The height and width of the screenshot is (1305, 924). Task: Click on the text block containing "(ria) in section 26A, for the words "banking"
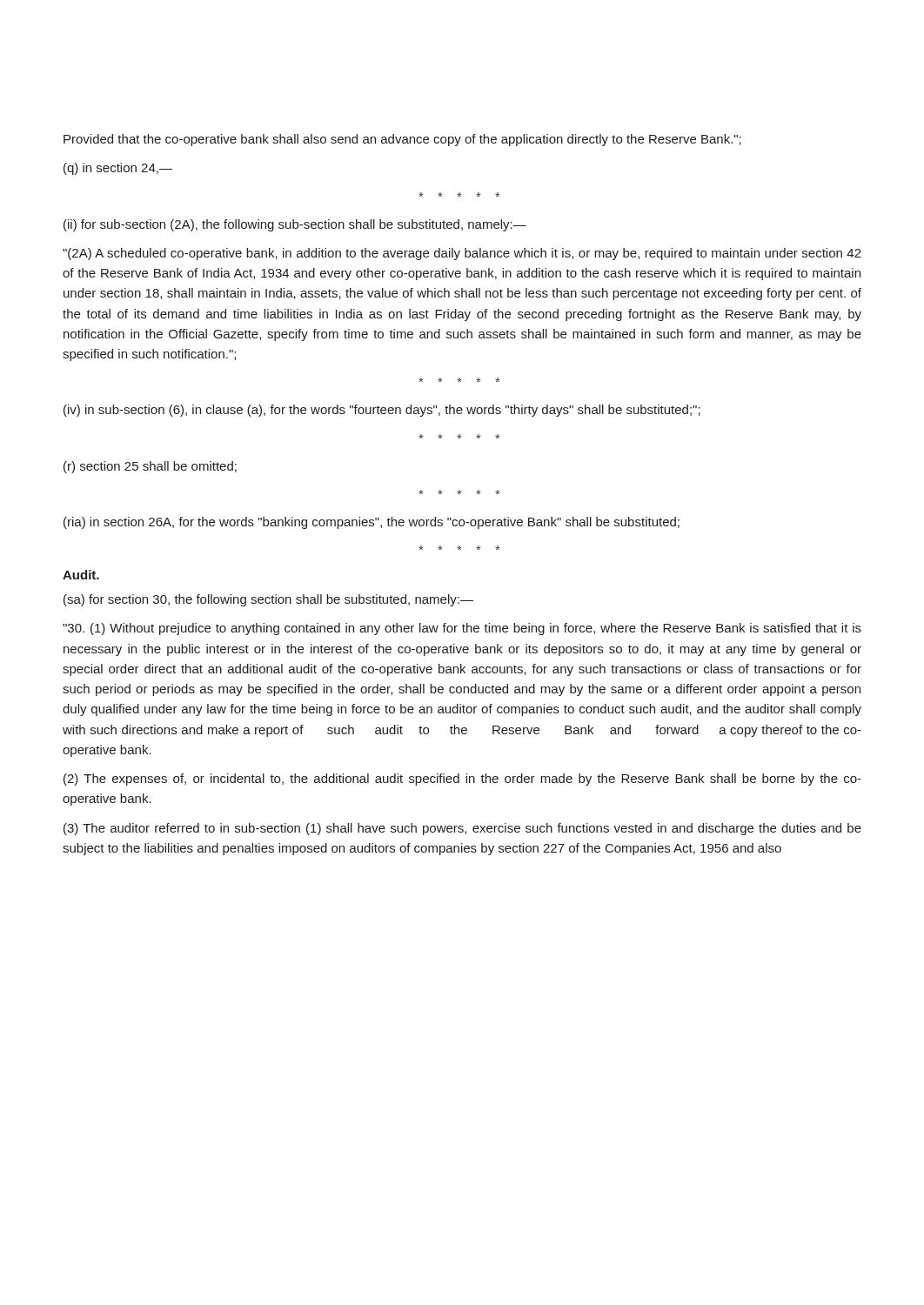coord(371,521)
